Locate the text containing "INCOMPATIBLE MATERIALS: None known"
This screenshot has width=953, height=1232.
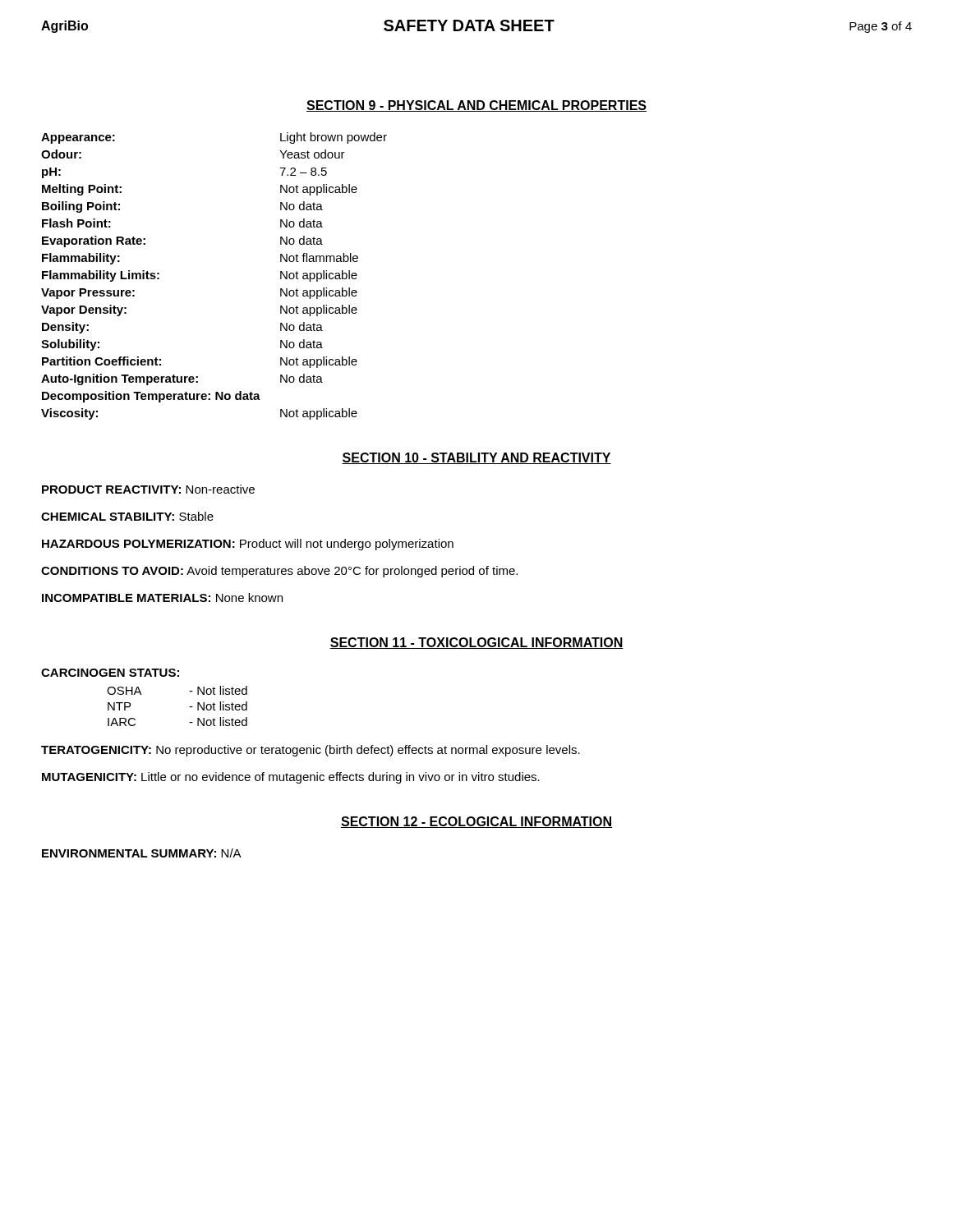click(162, 598)
